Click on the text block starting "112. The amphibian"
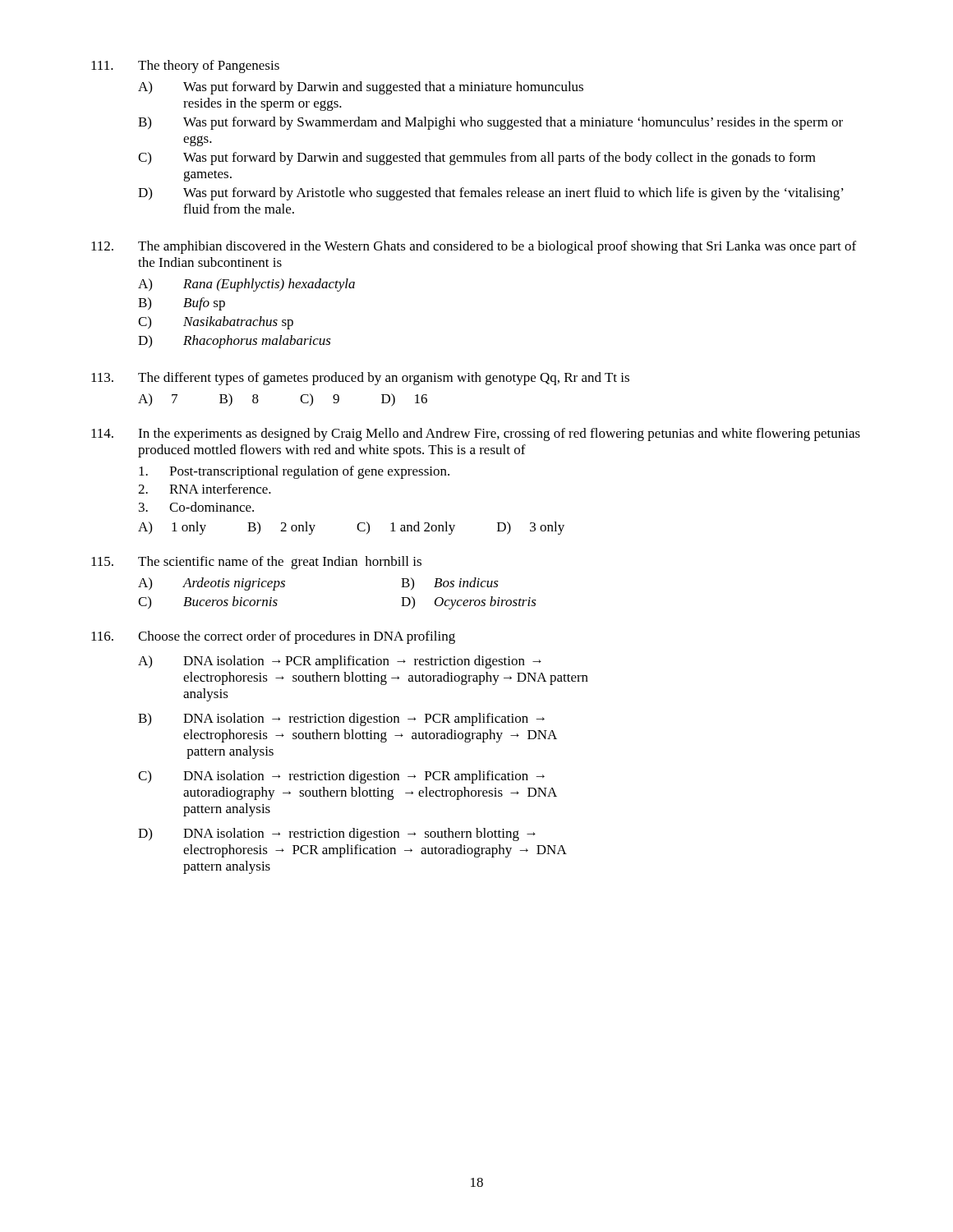 474,247
